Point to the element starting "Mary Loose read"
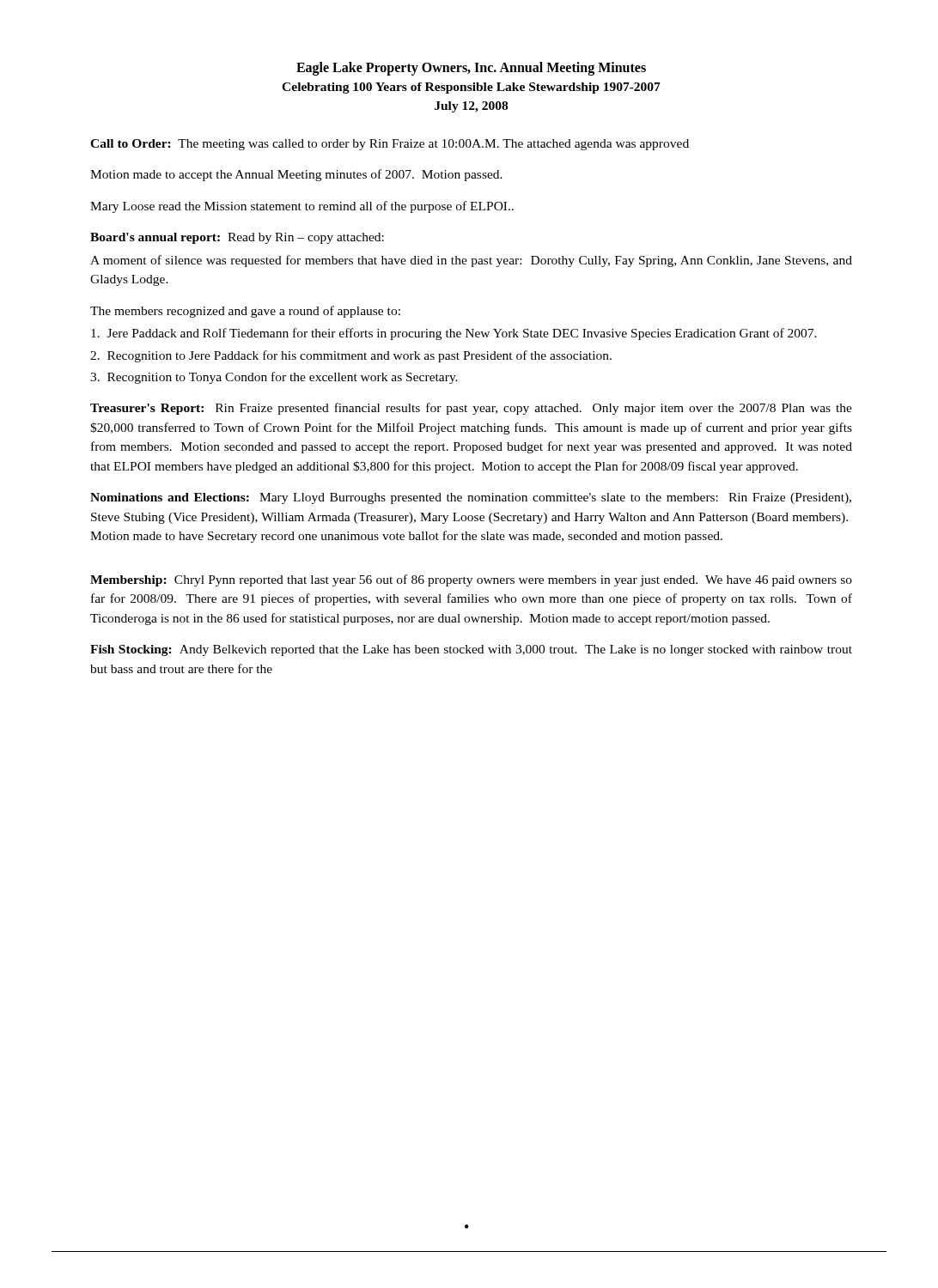 [302, 205]
